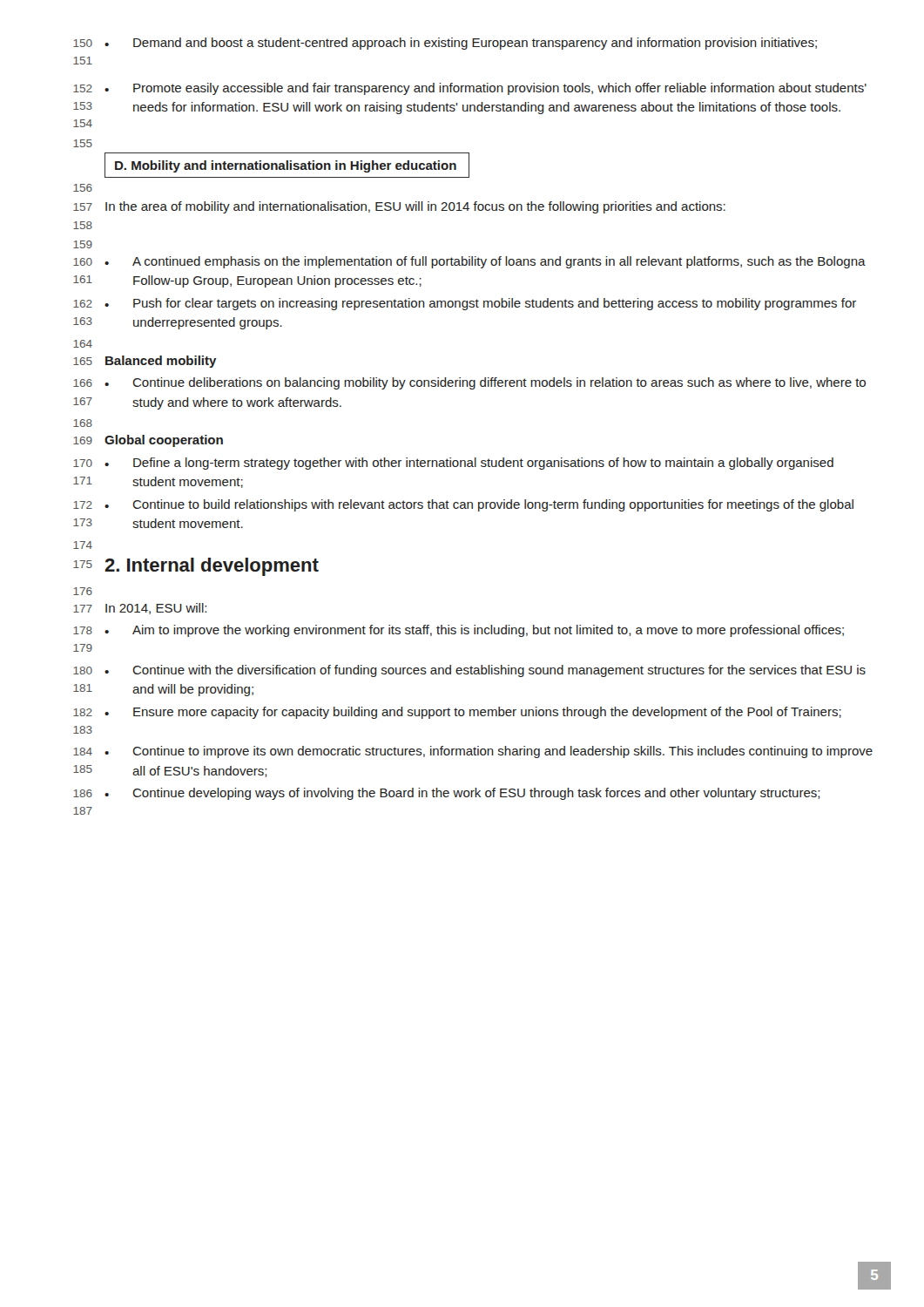Click where it says "165 Balanced mobility"
924x1307 pixels.
(x=145, y=362)
